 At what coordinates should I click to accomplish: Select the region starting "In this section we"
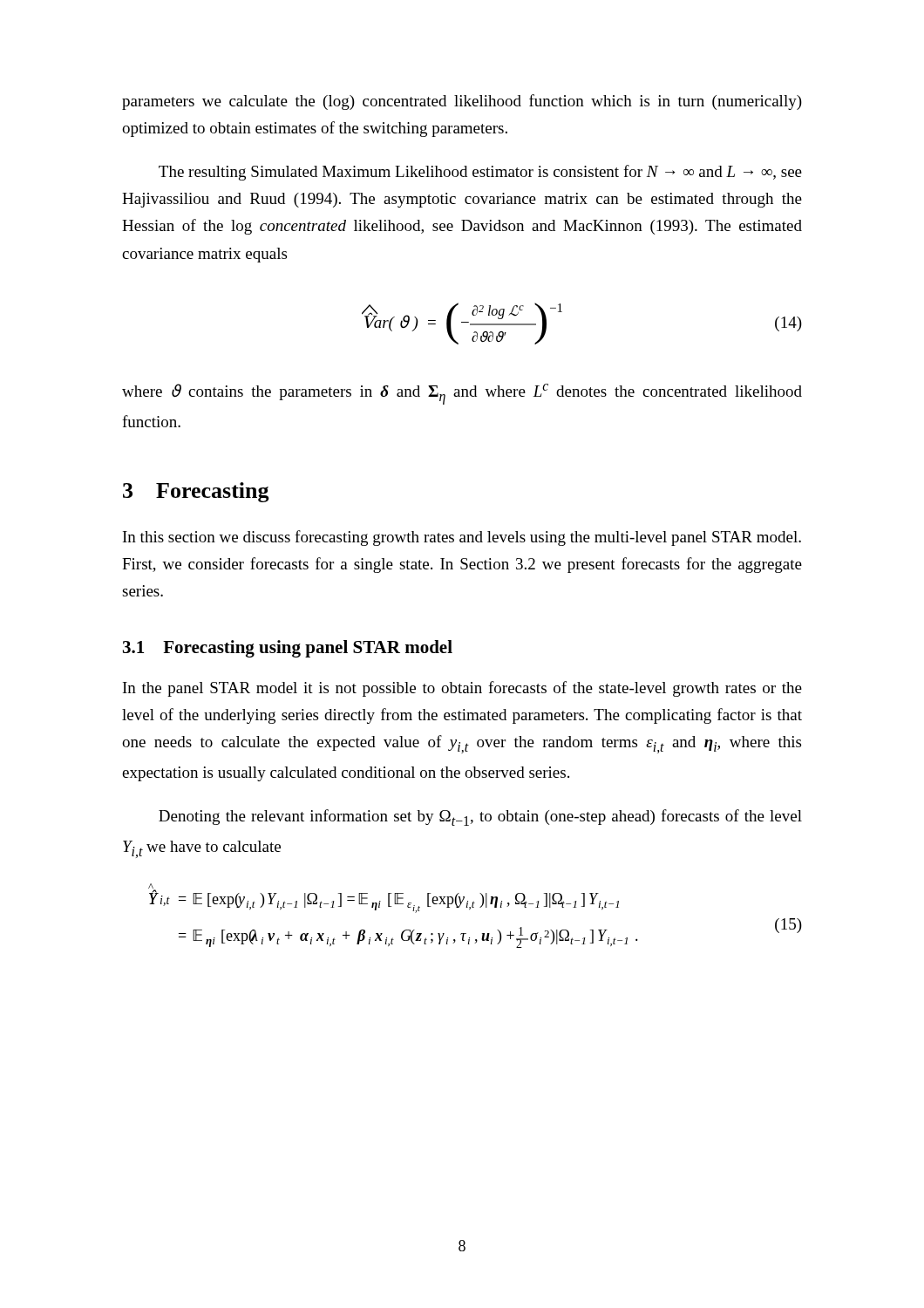point(462,564)
